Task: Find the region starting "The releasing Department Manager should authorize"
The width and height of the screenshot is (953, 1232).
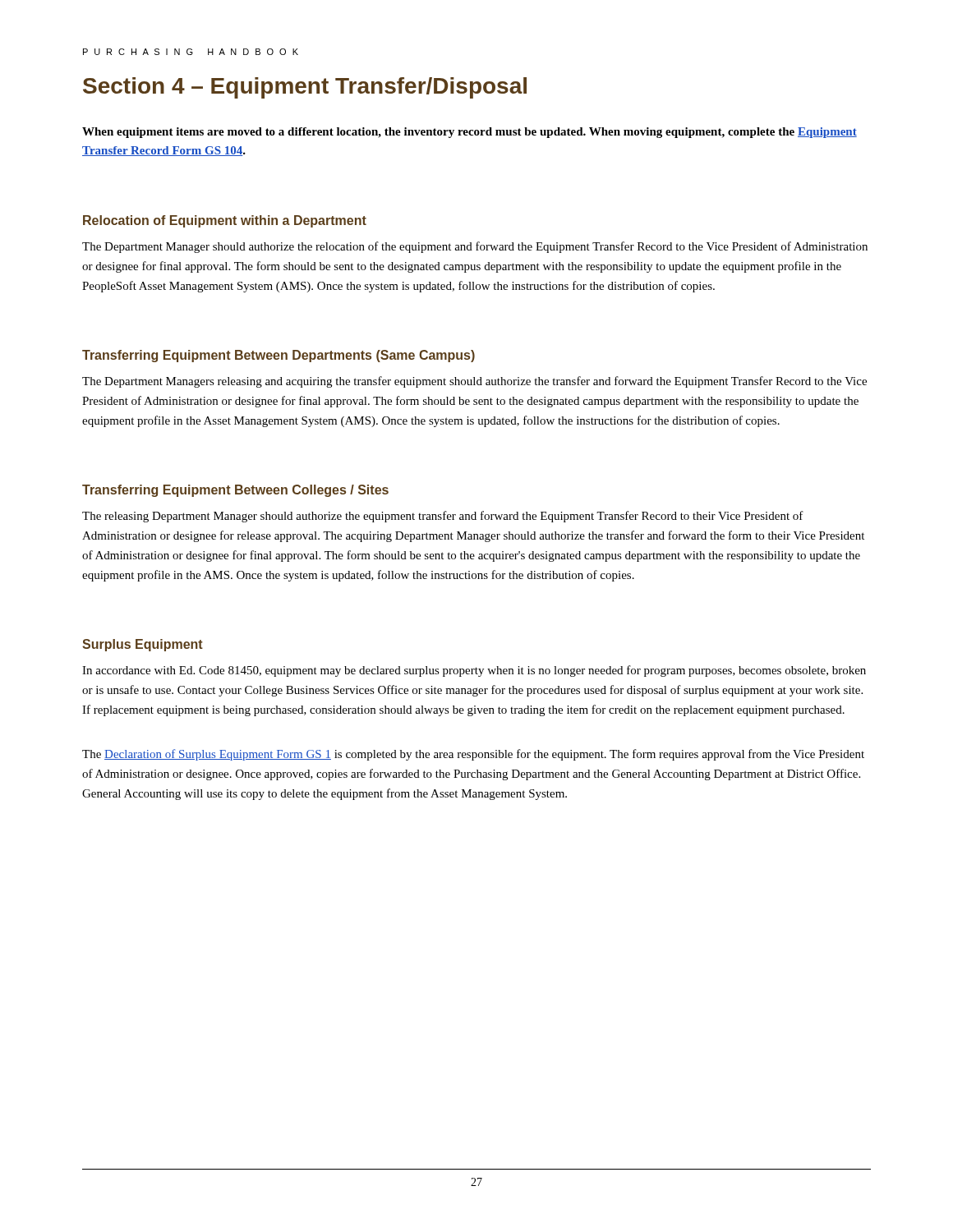Action: pos(476,545)
